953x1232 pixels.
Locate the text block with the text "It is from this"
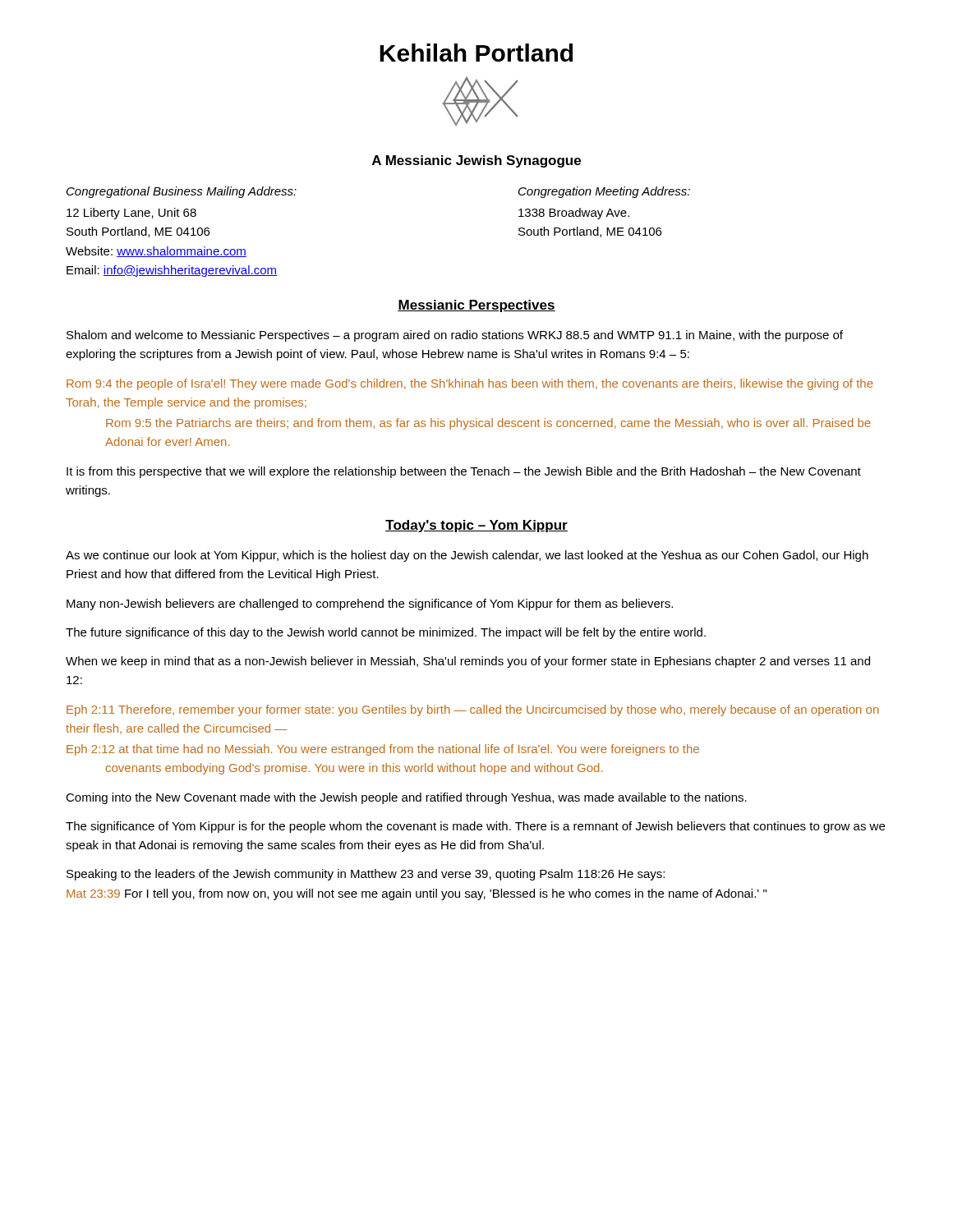click(x=463, y=480)
